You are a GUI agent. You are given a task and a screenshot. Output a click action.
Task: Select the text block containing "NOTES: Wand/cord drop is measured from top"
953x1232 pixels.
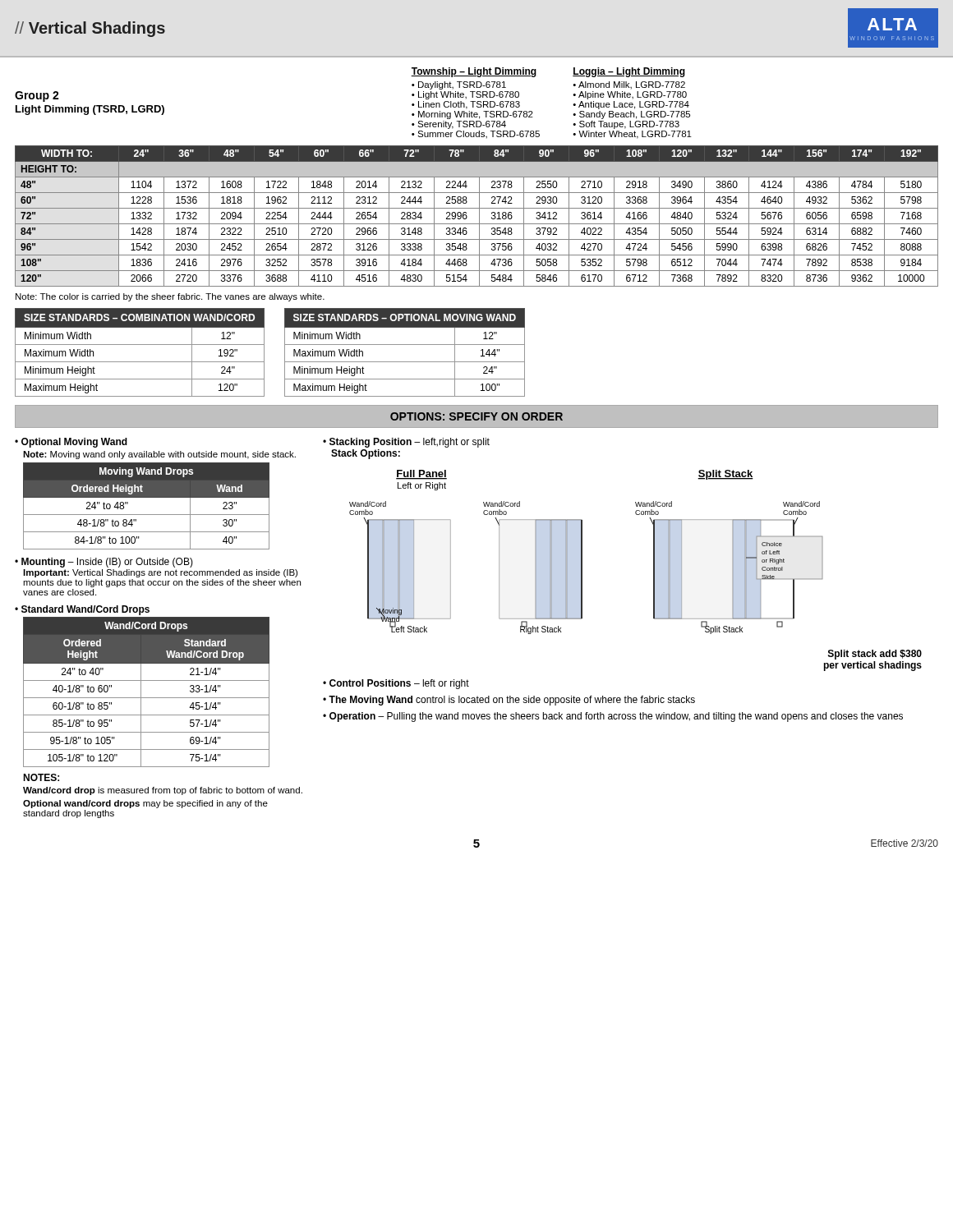pos(165,795)
